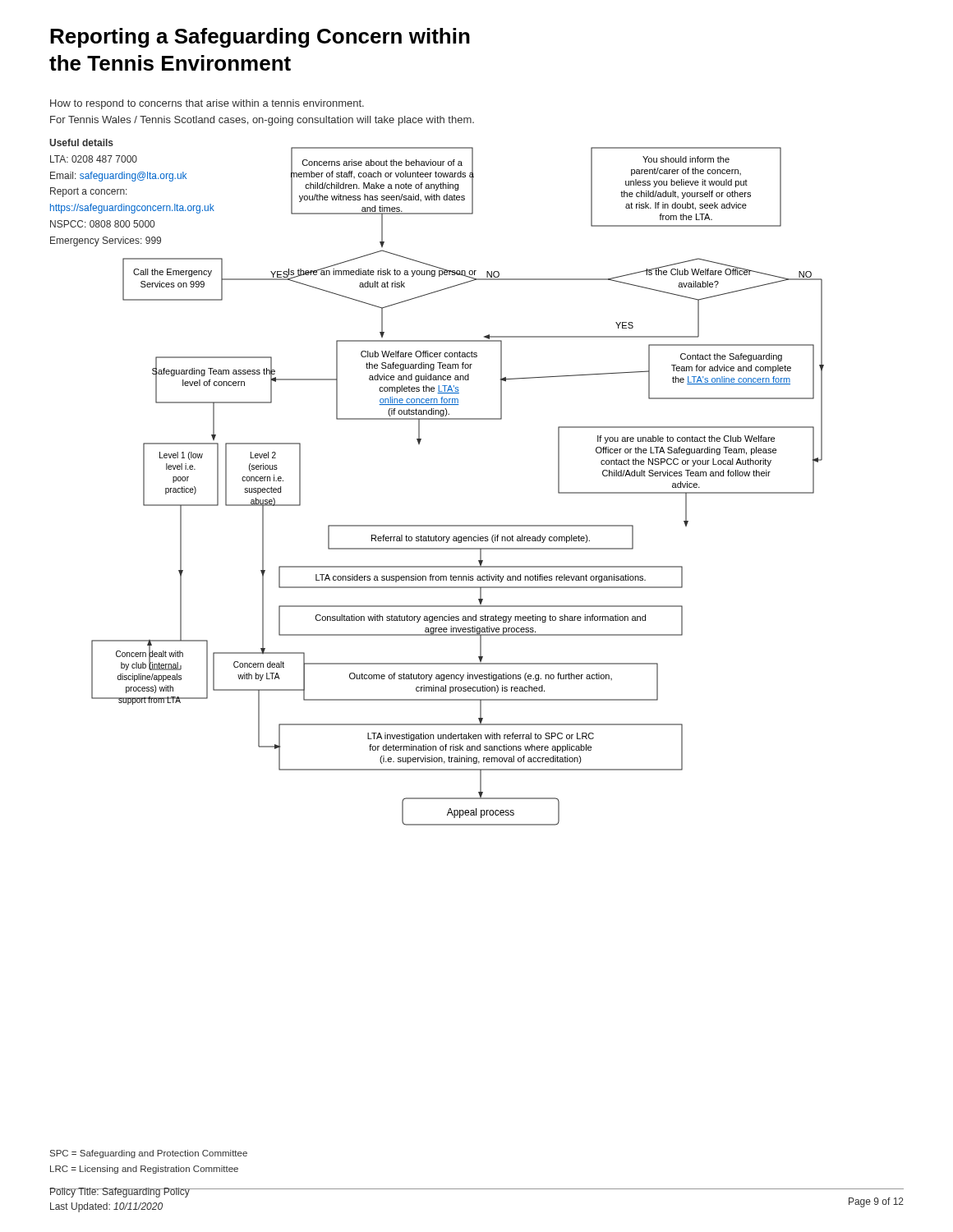Find the text block containing "How to respond to concerns"
Screen dimensions: 1232x953
(x=207, y=103)
